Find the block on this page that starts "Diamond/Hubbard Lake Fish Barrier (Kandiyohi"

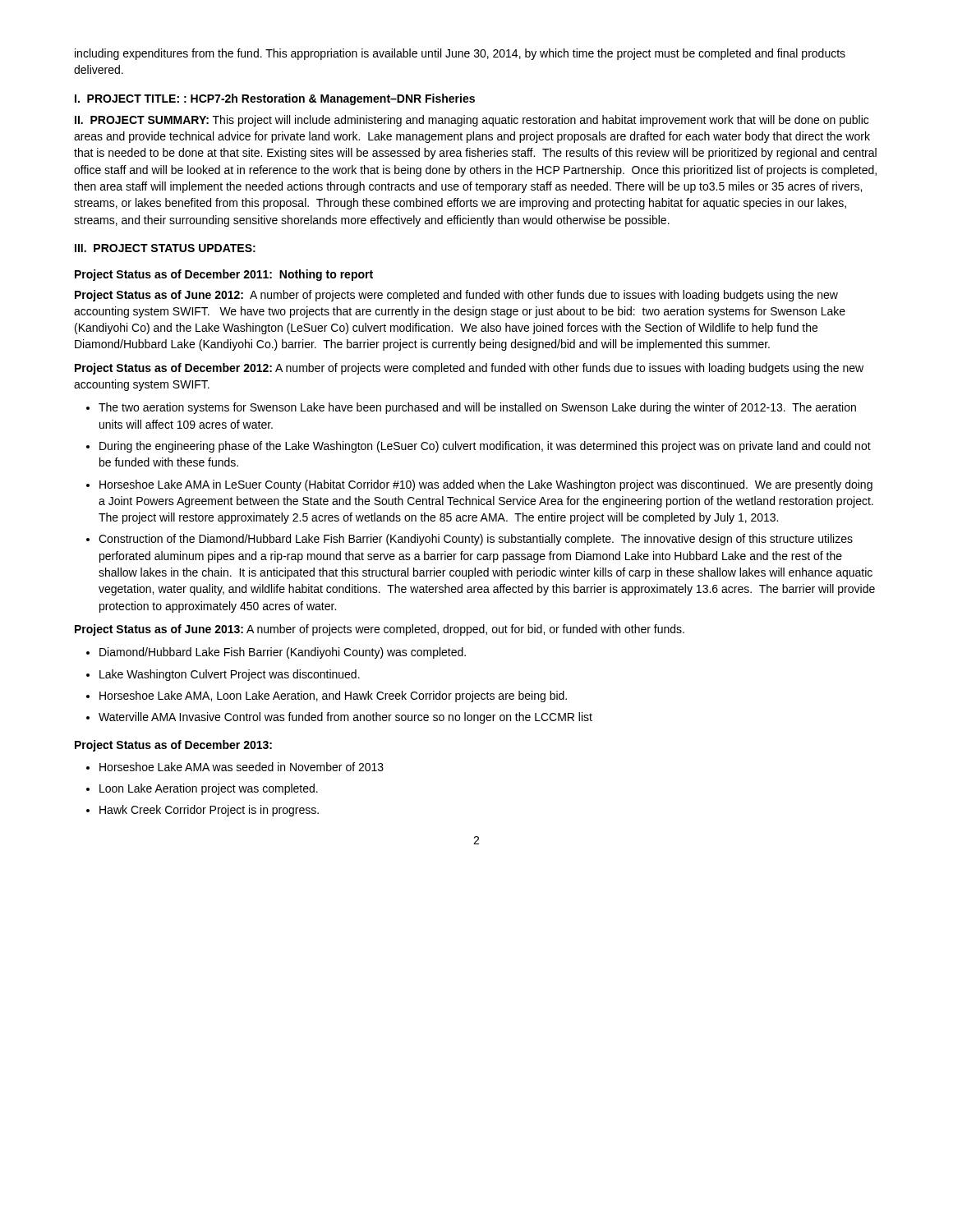283,652
